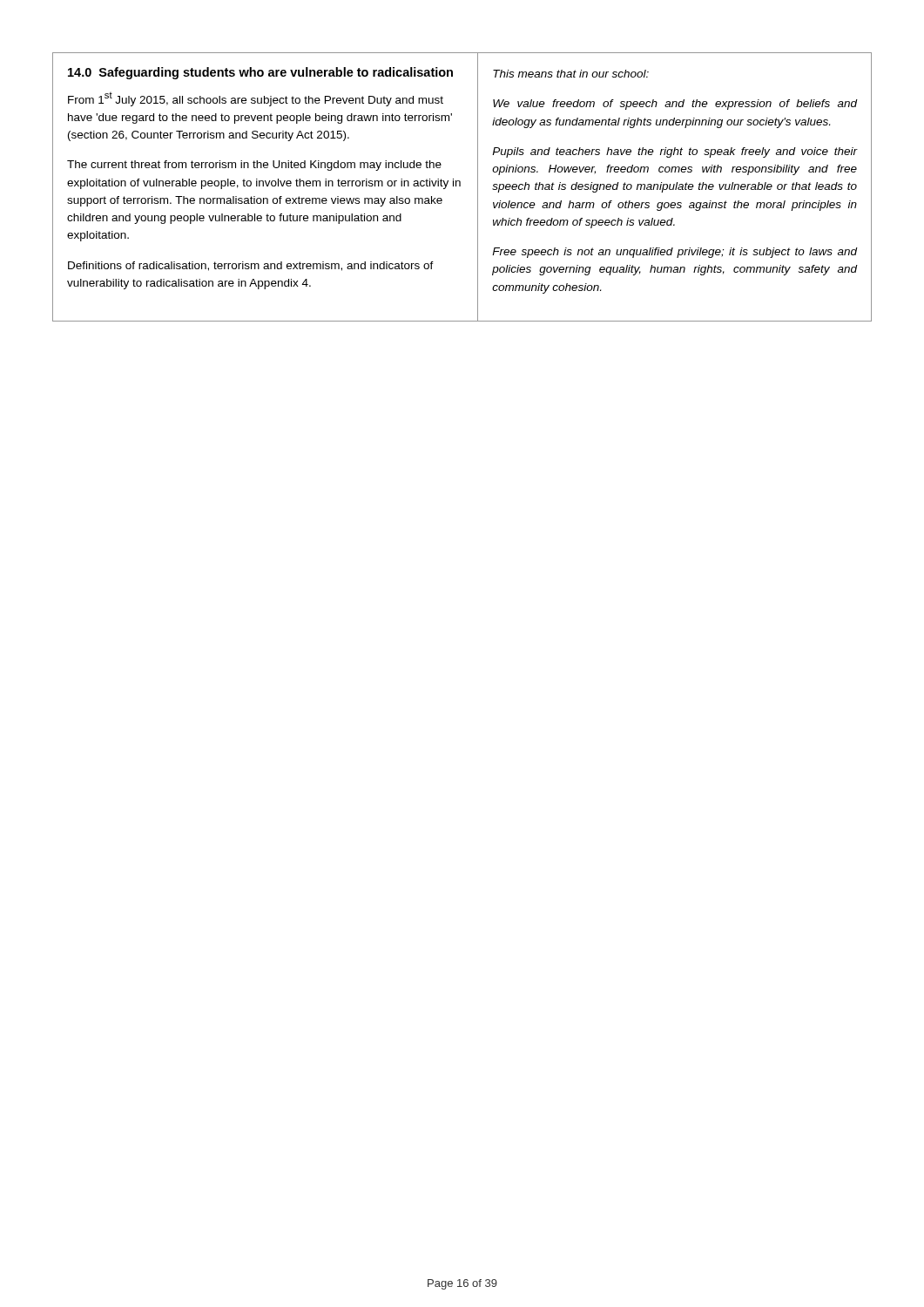924x1307 pixels.
Task: Find the block starting "Pupils and teachers have"
Action: pos(675,186)
